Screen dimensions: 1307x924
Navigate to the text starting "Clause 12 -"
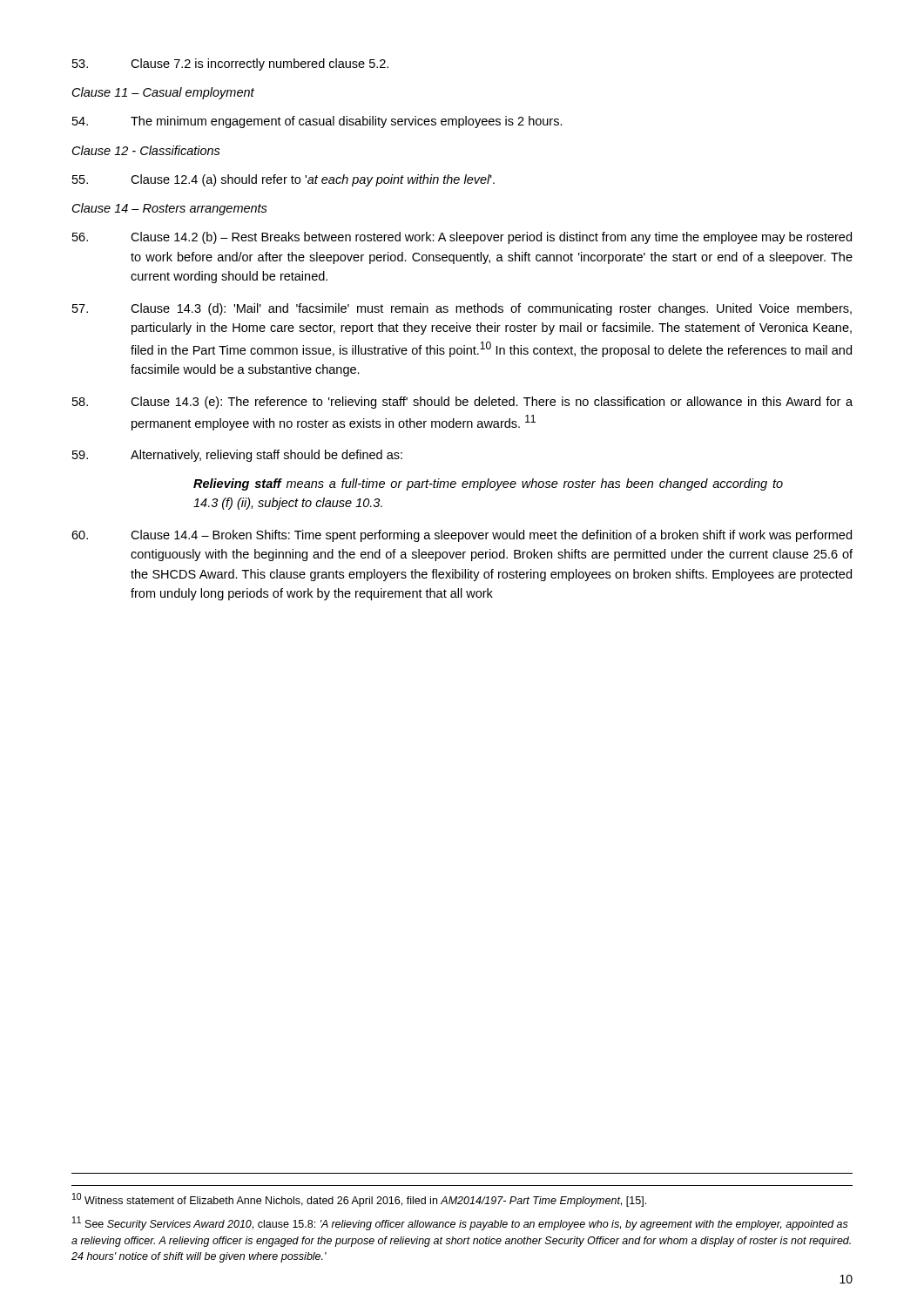(146, 151)
